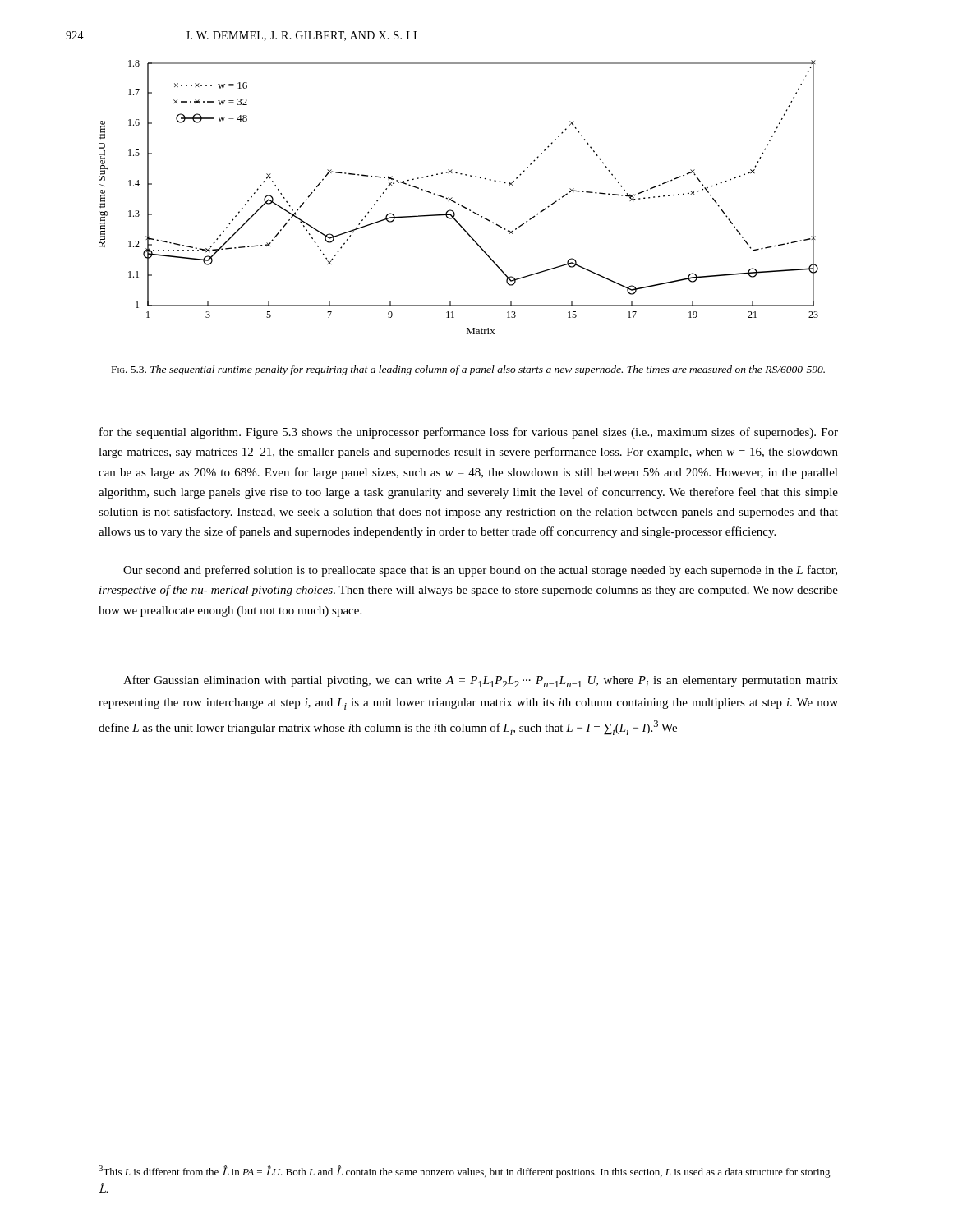Locate the element starting "Our second and preferred solution"
Viewport: 953px width, 1232px height.
(x=468, y=590)
